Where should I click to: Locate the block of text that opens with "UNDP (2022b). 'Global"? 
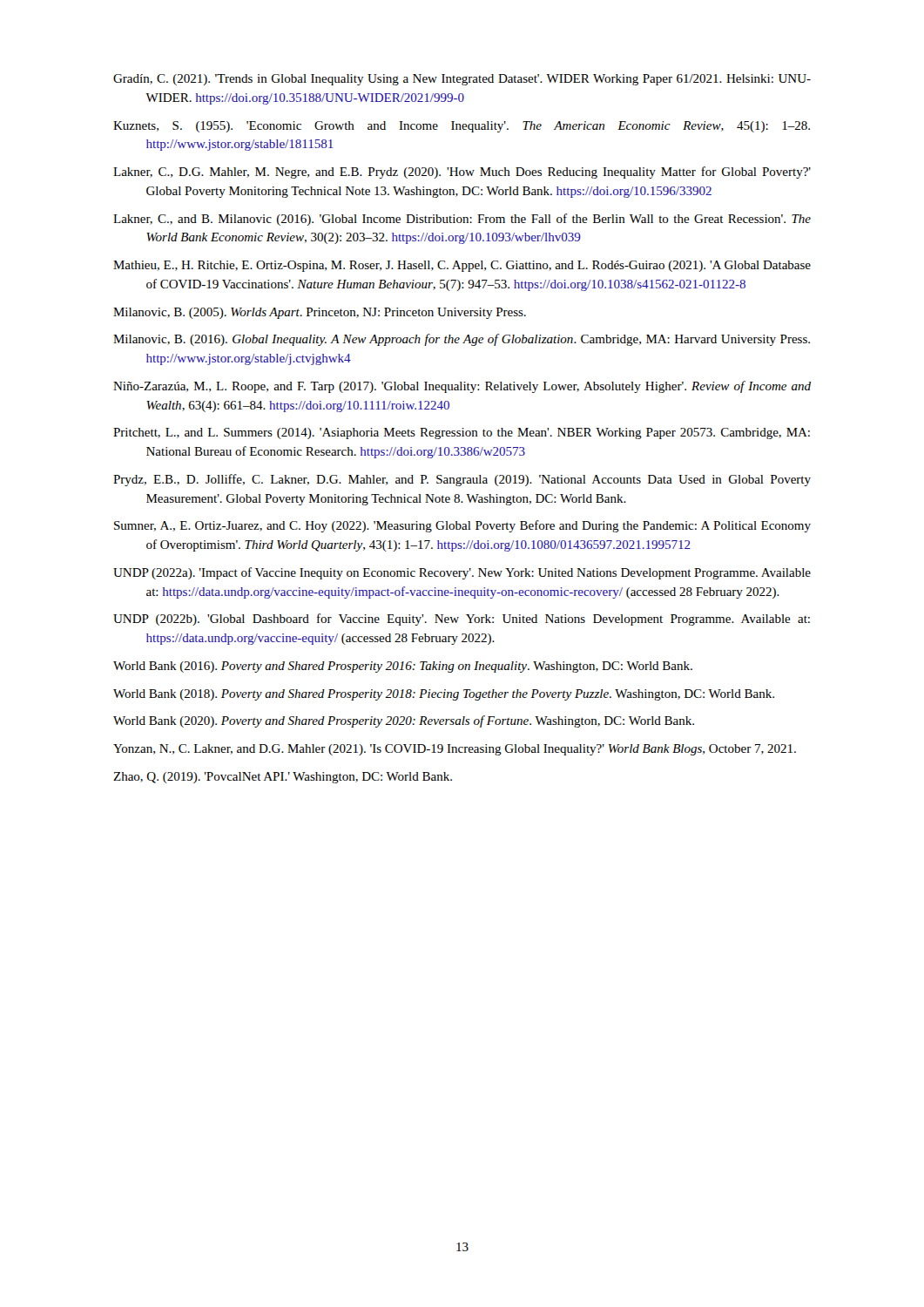click(x=462, y=628)
